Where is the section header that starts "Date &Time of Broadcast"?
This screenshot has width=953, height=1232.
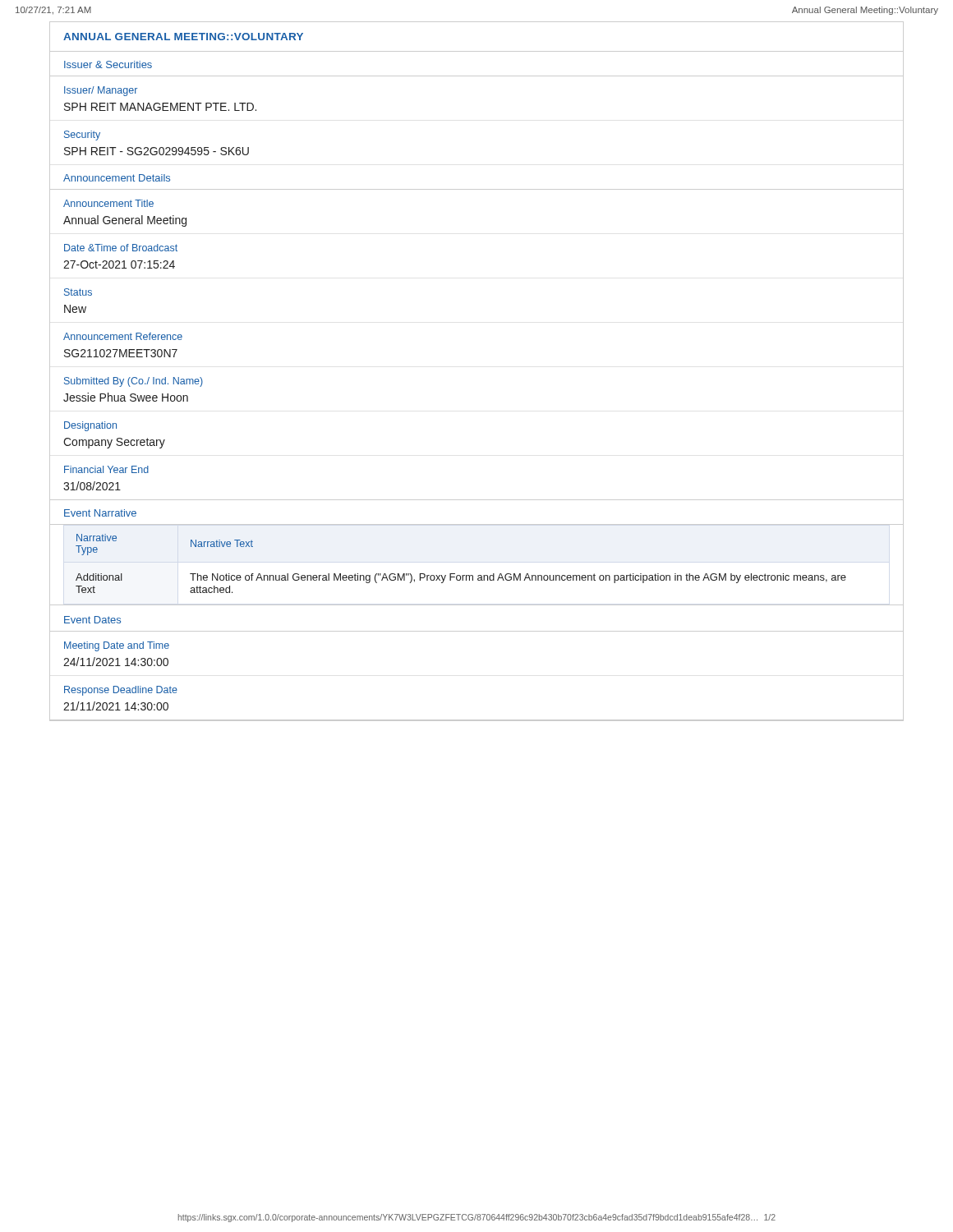pos(121,248)
